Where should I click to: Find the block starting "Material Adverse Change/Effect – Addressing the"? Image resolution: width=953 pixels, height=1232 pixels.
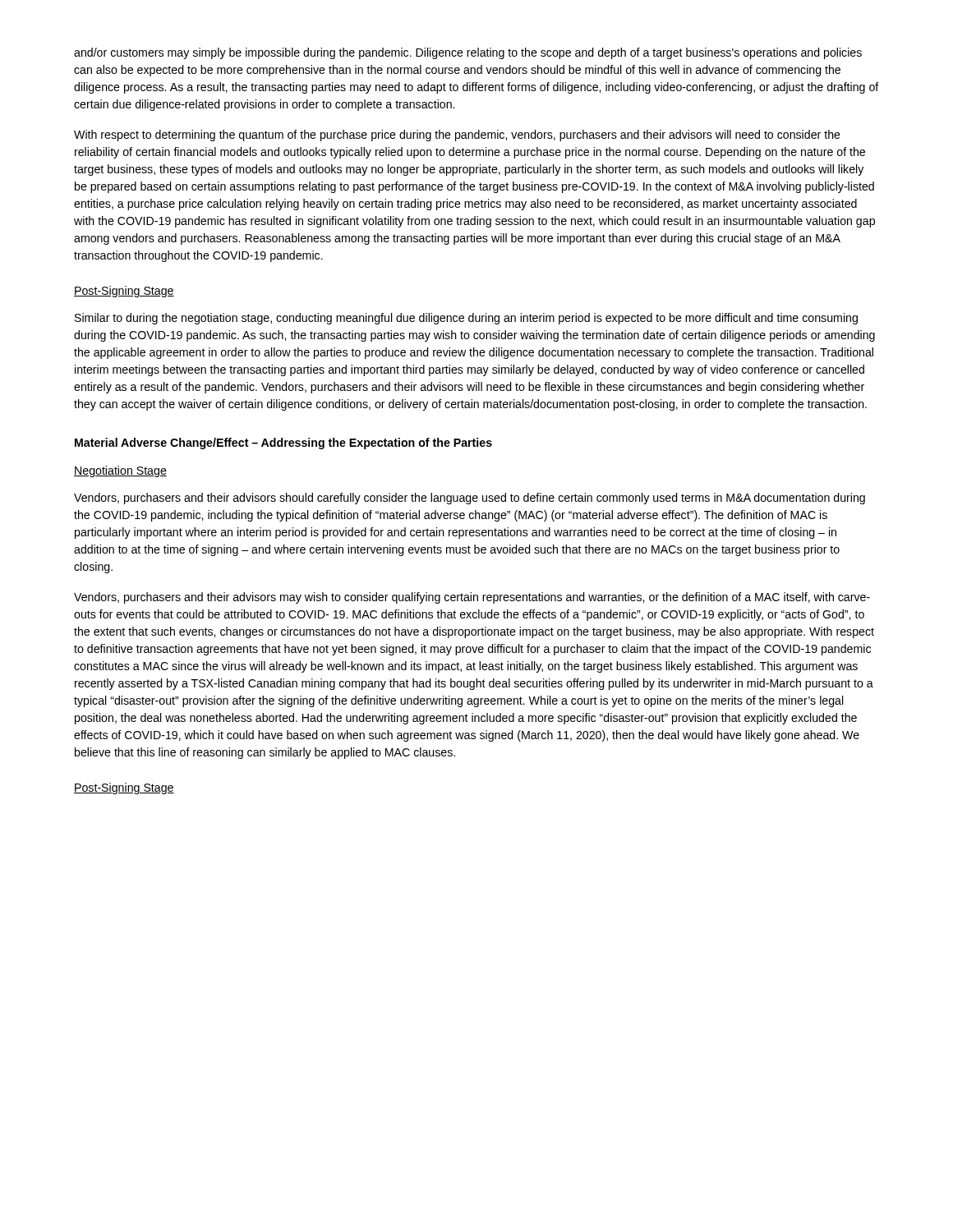point(283,443)
